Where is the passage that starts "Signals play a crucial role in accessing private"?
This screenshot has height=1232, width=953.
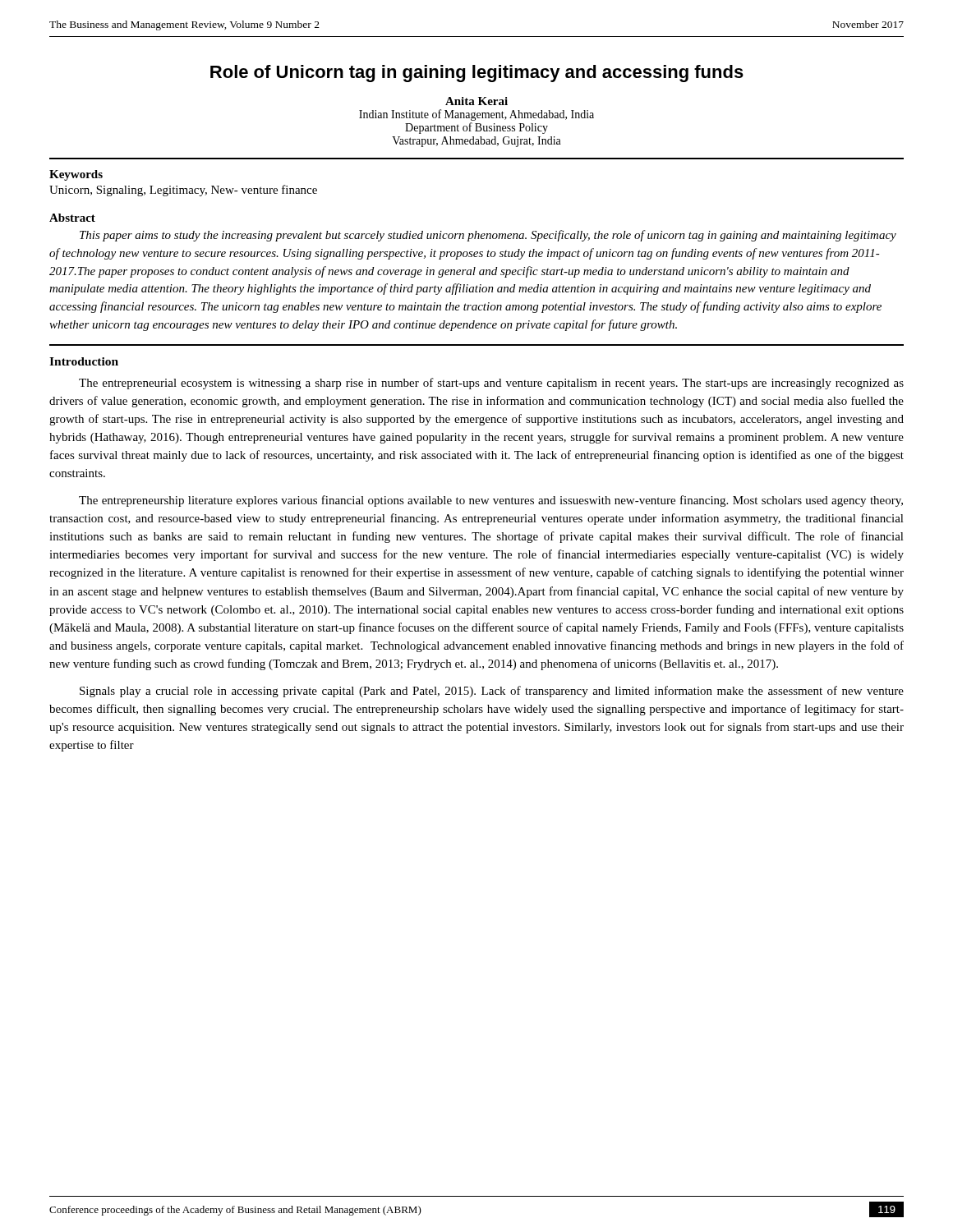click(x=476, y=718)
